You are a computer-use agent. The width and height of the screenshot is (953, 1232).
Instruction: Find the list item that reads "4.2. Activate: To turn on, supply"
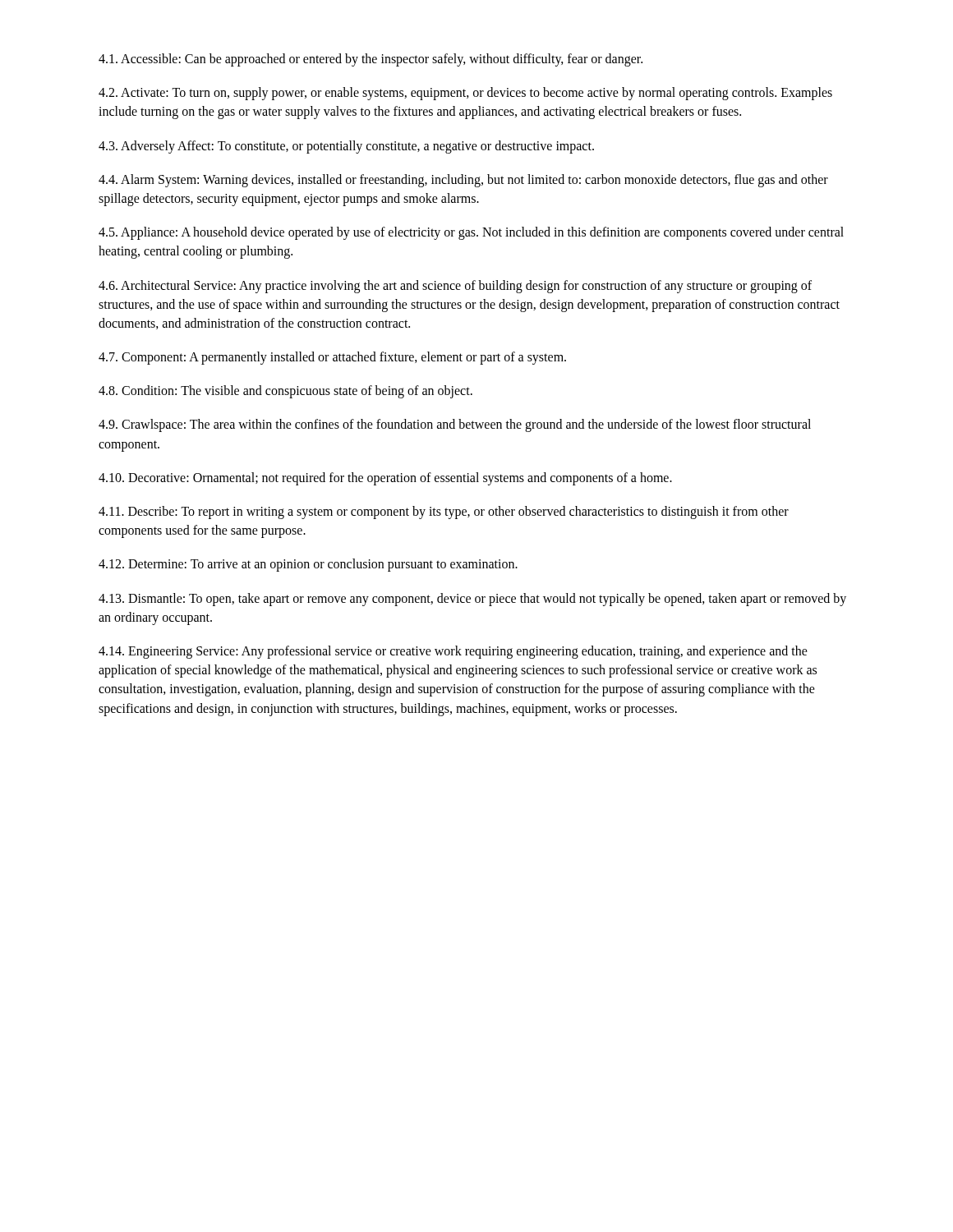point(465,102)
